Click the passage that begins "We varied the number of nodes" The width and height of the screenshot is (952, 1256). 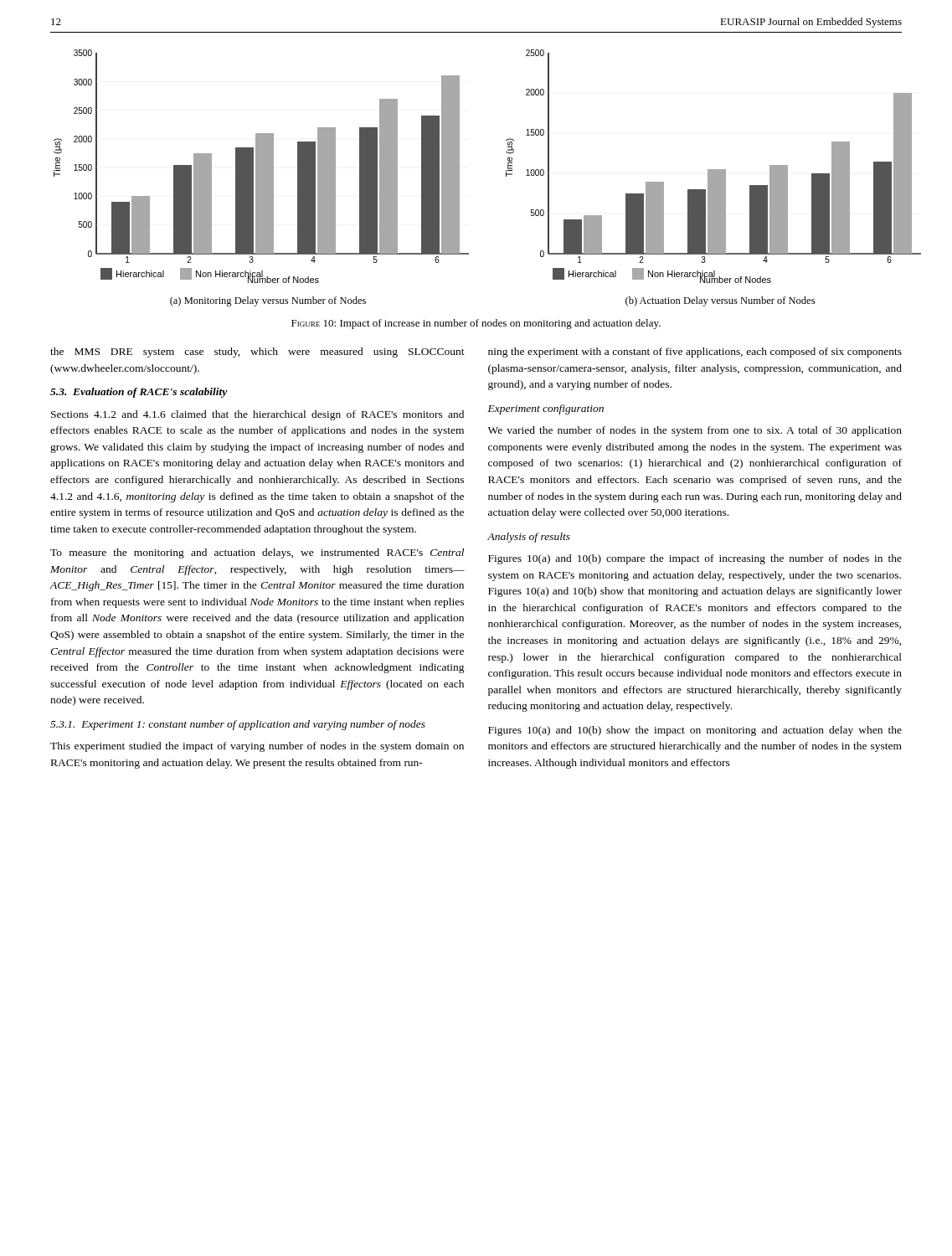(695, 471)
